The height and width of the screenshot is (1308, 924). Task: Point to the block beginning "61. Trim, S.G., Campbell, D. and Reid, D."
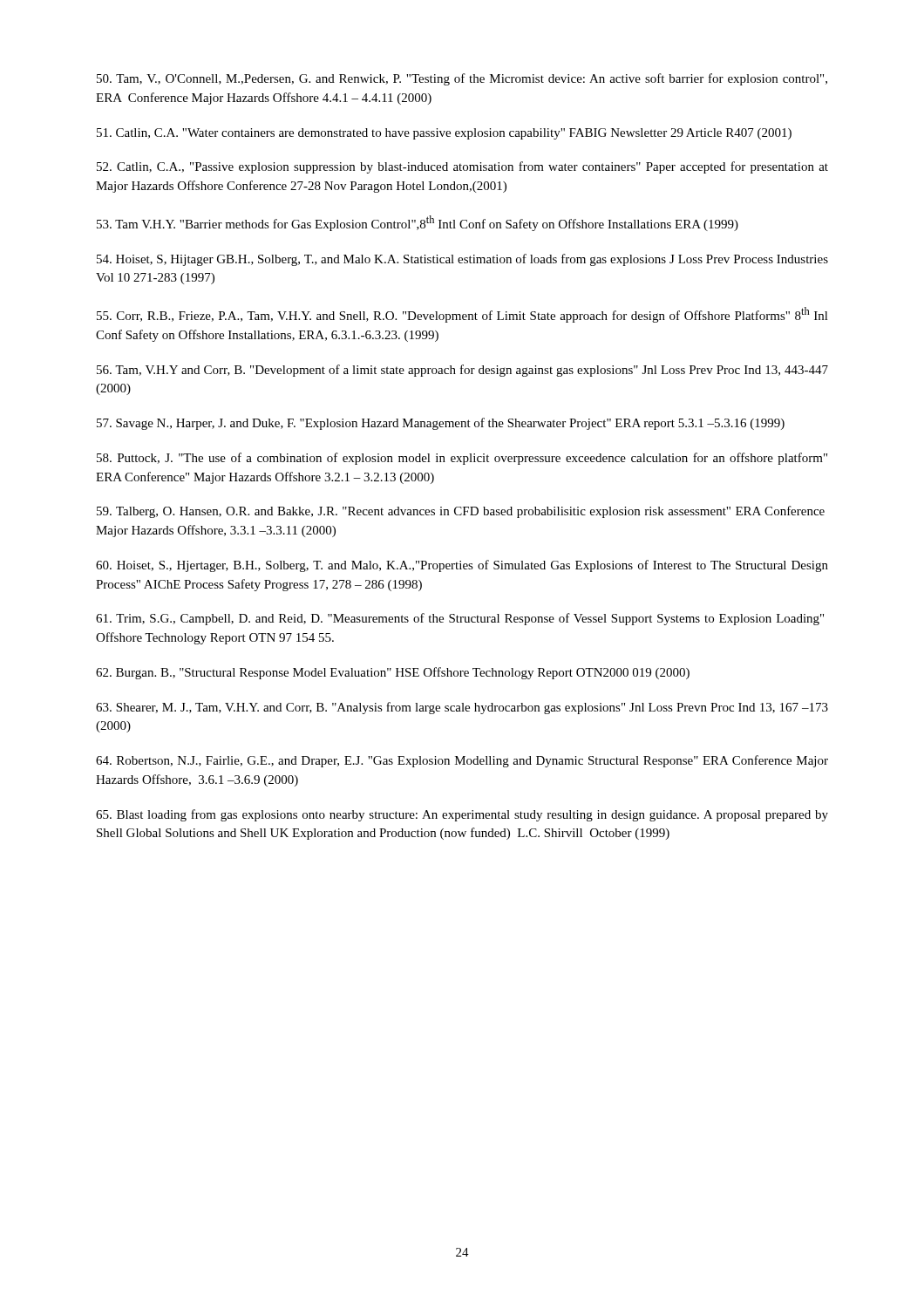coord(462,628)
